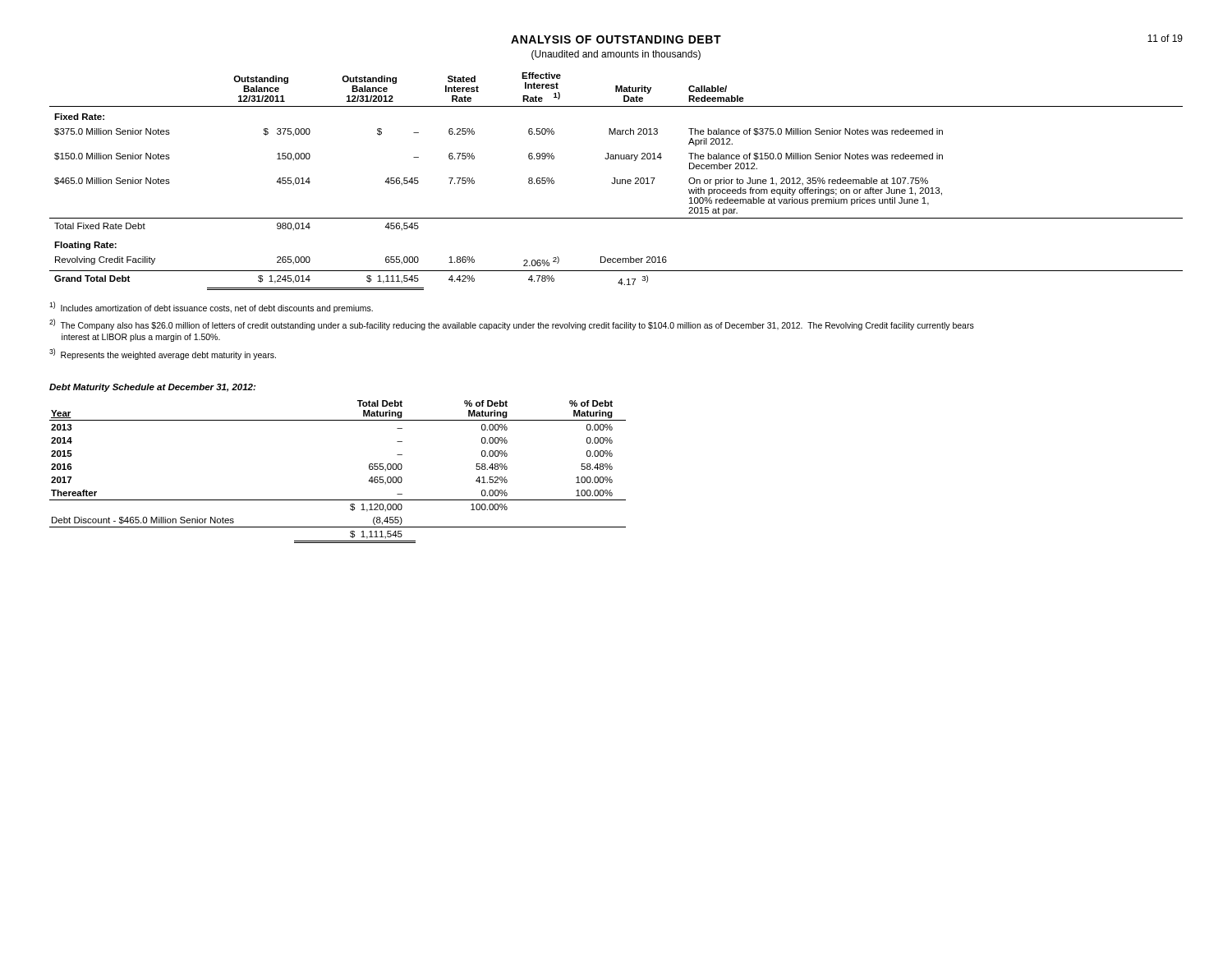This screenshot has height=953, width=1232.
Task: Click on the table containing "March 2013"
Action: pyautogui.click(x=616, y=179)
